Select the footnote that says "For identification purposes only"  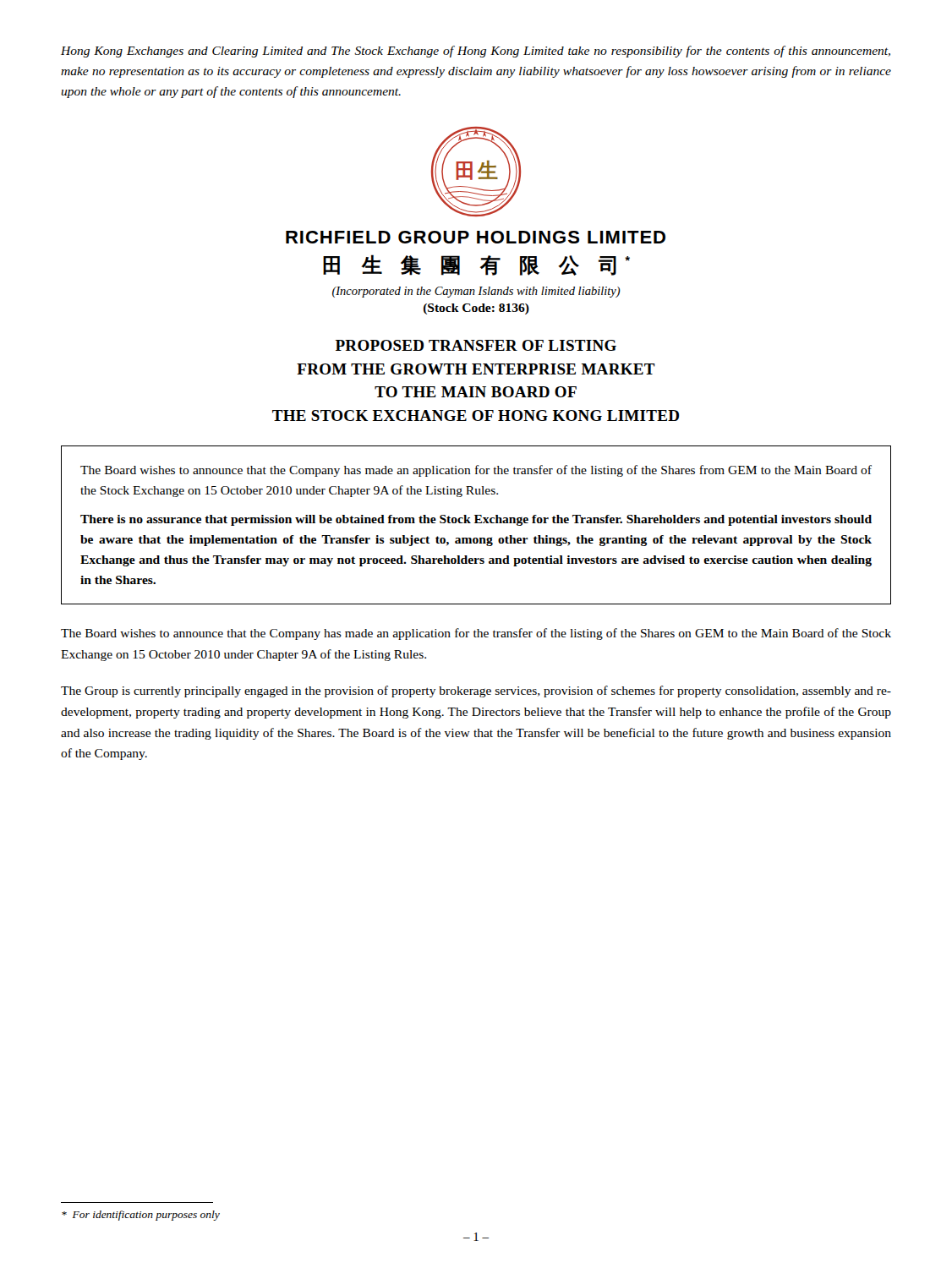140,1214
